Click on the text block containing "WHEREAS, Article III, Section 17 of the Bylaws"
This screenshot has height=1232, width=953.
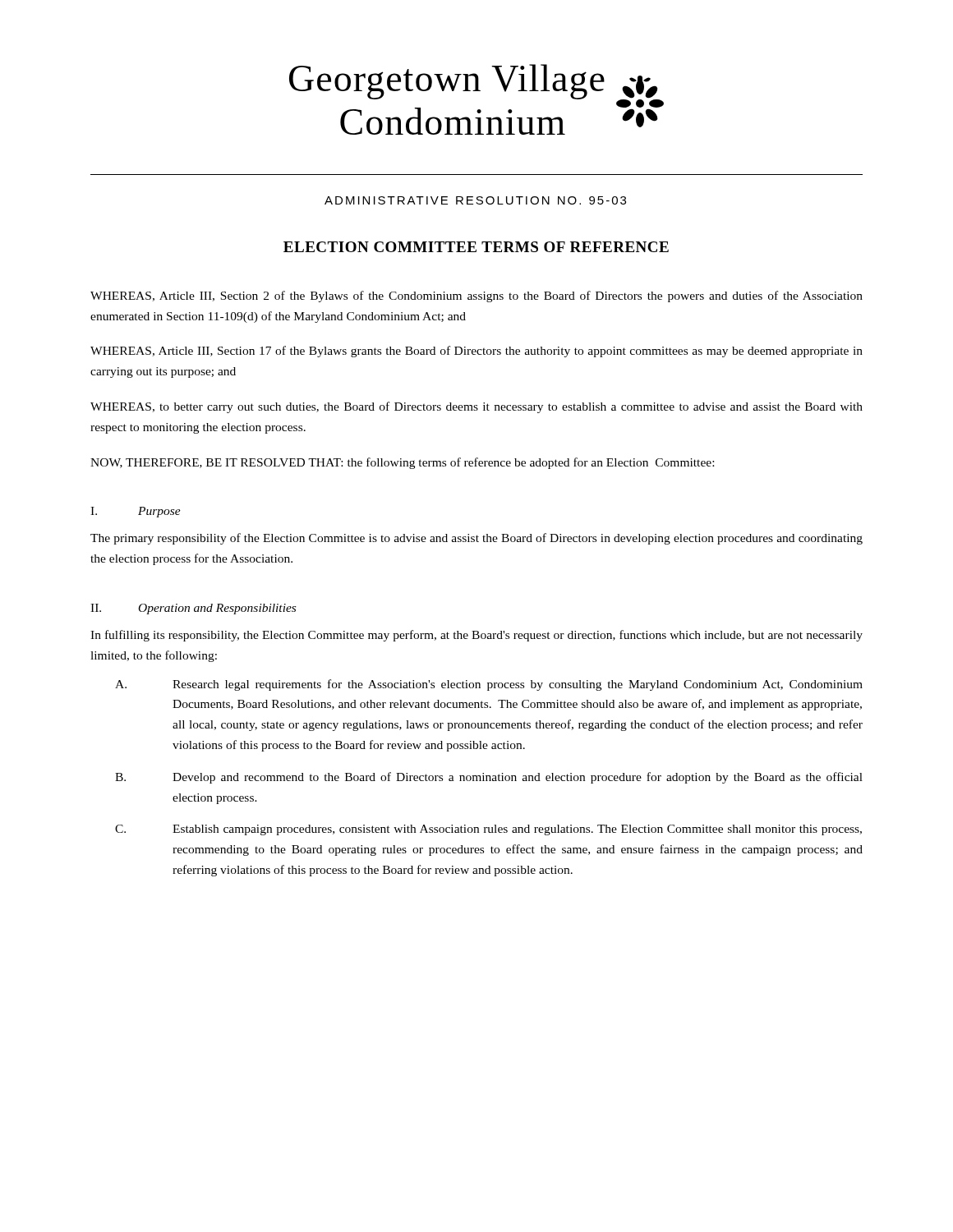click(x=476, y=361)
